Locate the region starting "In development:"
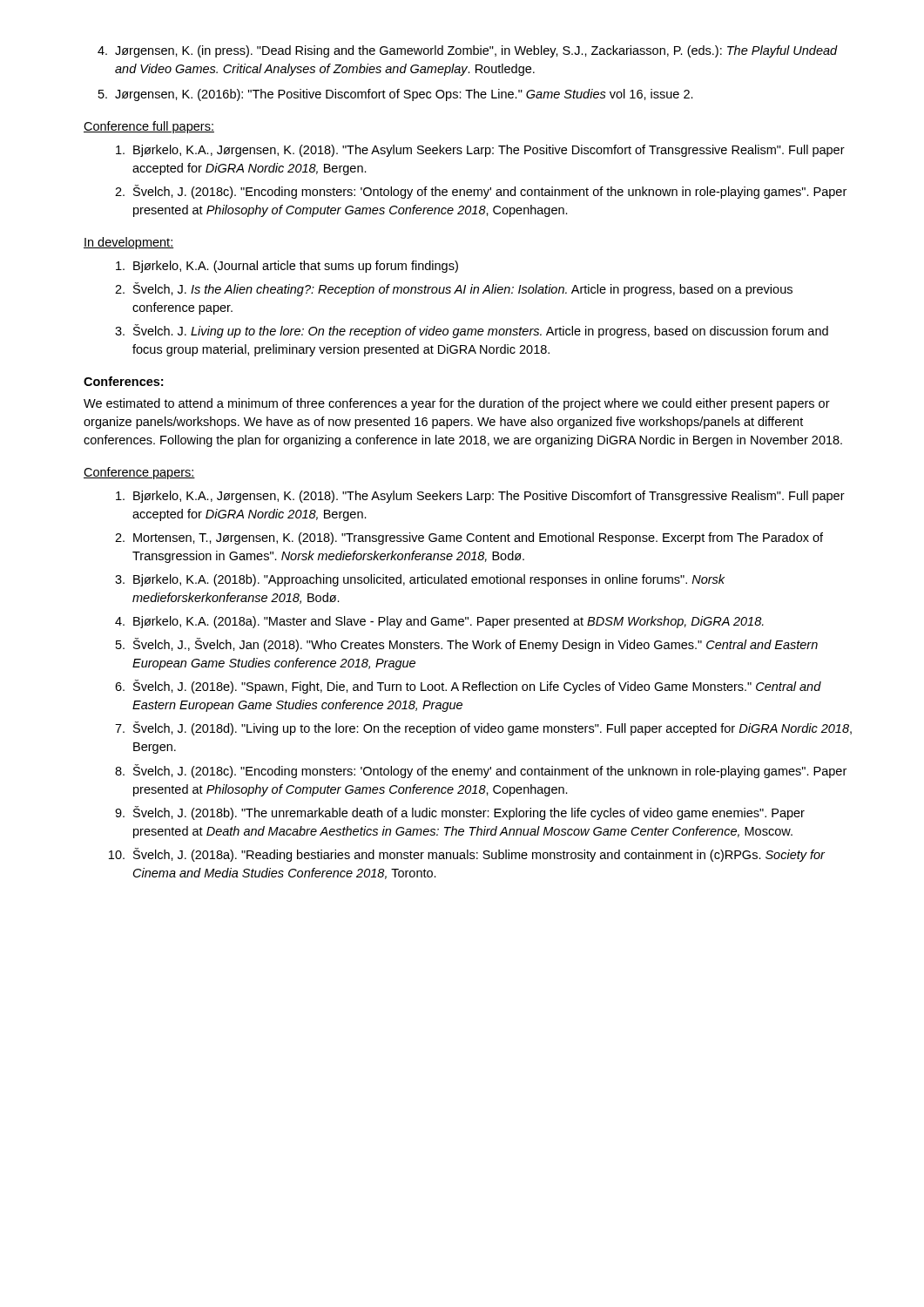 pyautogui.click(x=129, y=242)
